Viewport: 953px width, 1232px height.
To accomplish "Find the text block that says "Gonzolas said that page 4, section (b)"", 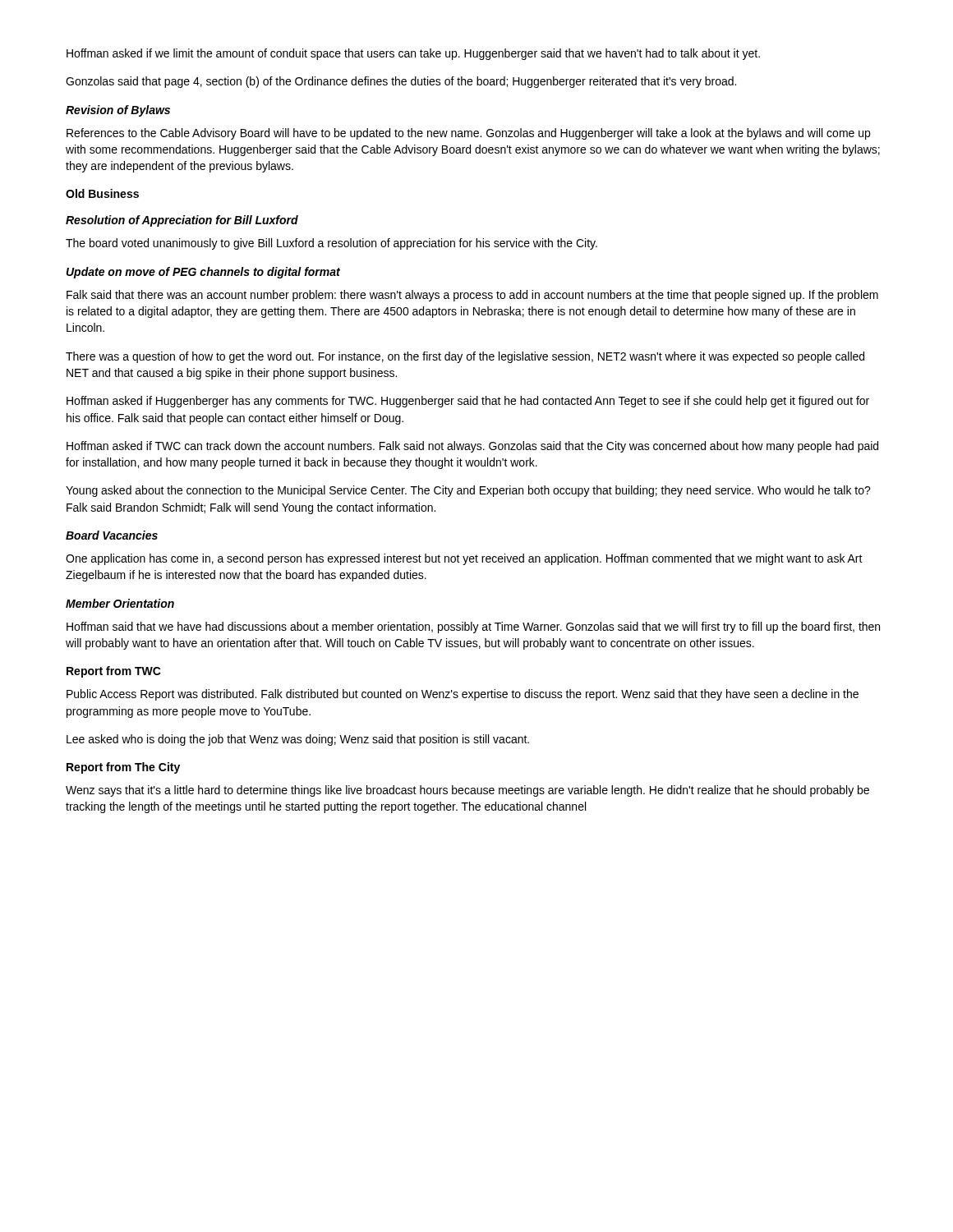I will click(402, 82).
